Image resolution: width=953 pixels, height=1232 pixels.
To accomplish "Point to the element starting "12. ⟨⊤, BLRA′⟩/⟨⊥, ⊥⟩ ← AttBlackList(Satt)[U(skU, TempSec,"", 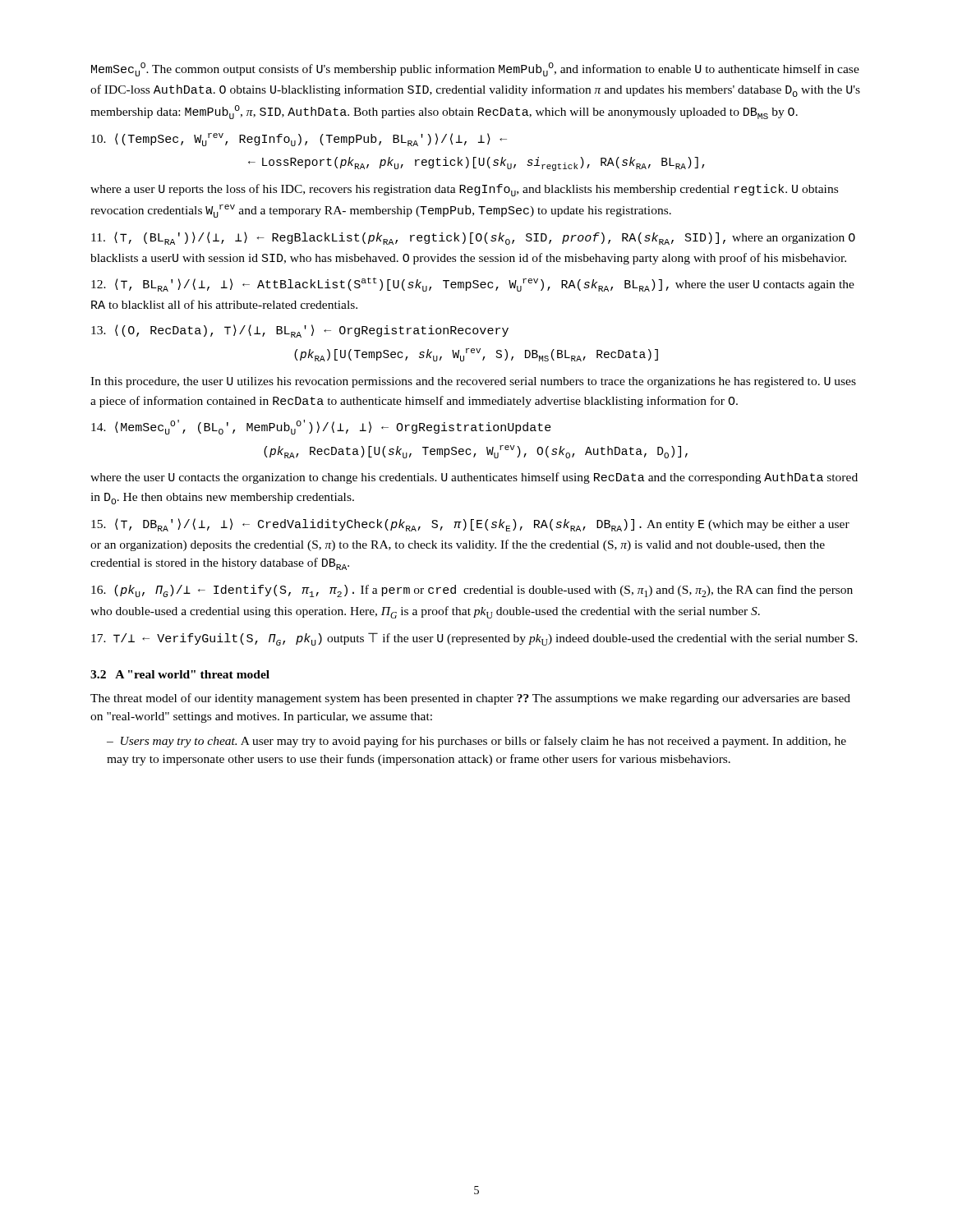I will click(472, 295).
